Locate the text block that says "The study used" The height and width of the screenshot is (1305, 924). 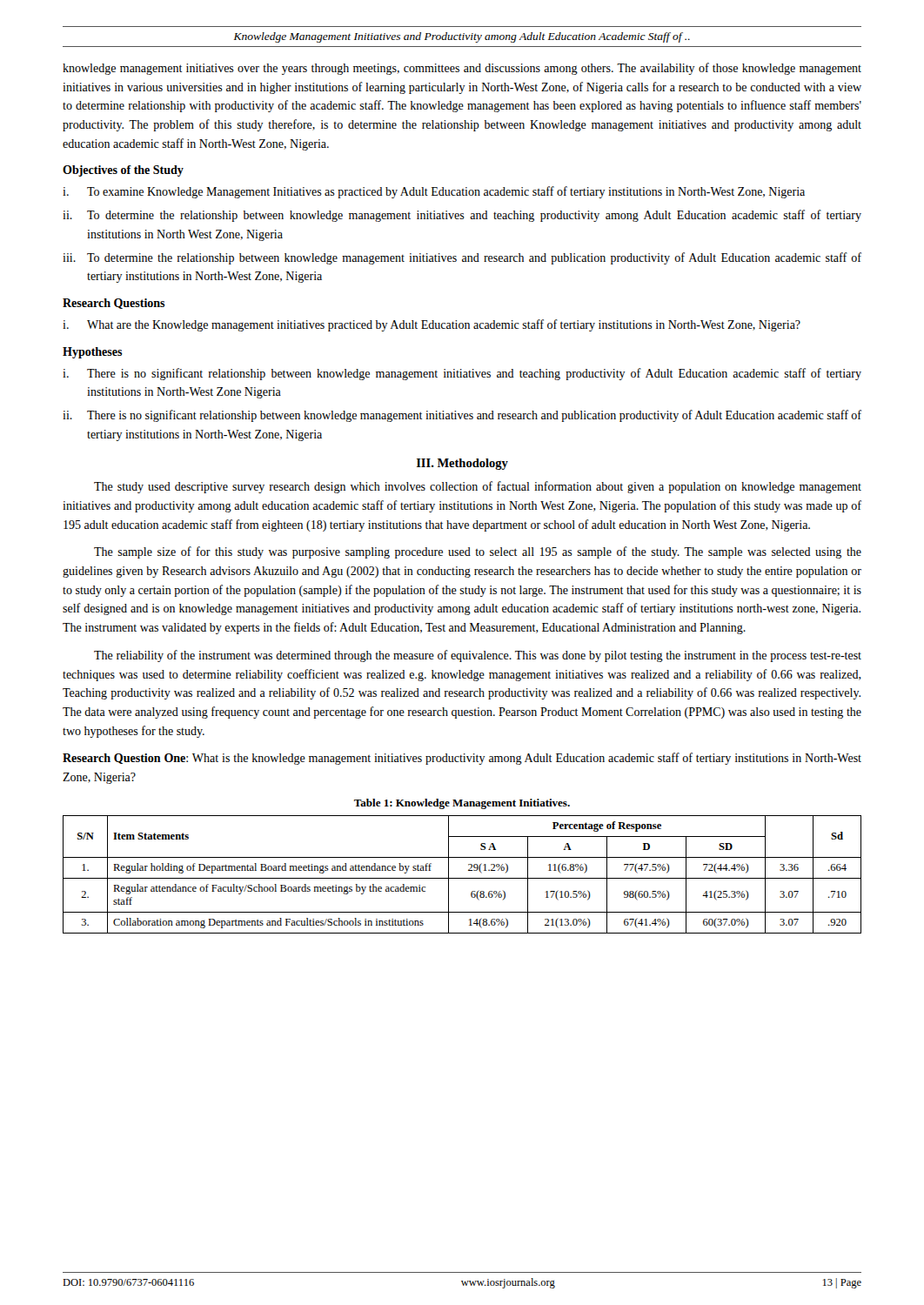click(462, 609)
